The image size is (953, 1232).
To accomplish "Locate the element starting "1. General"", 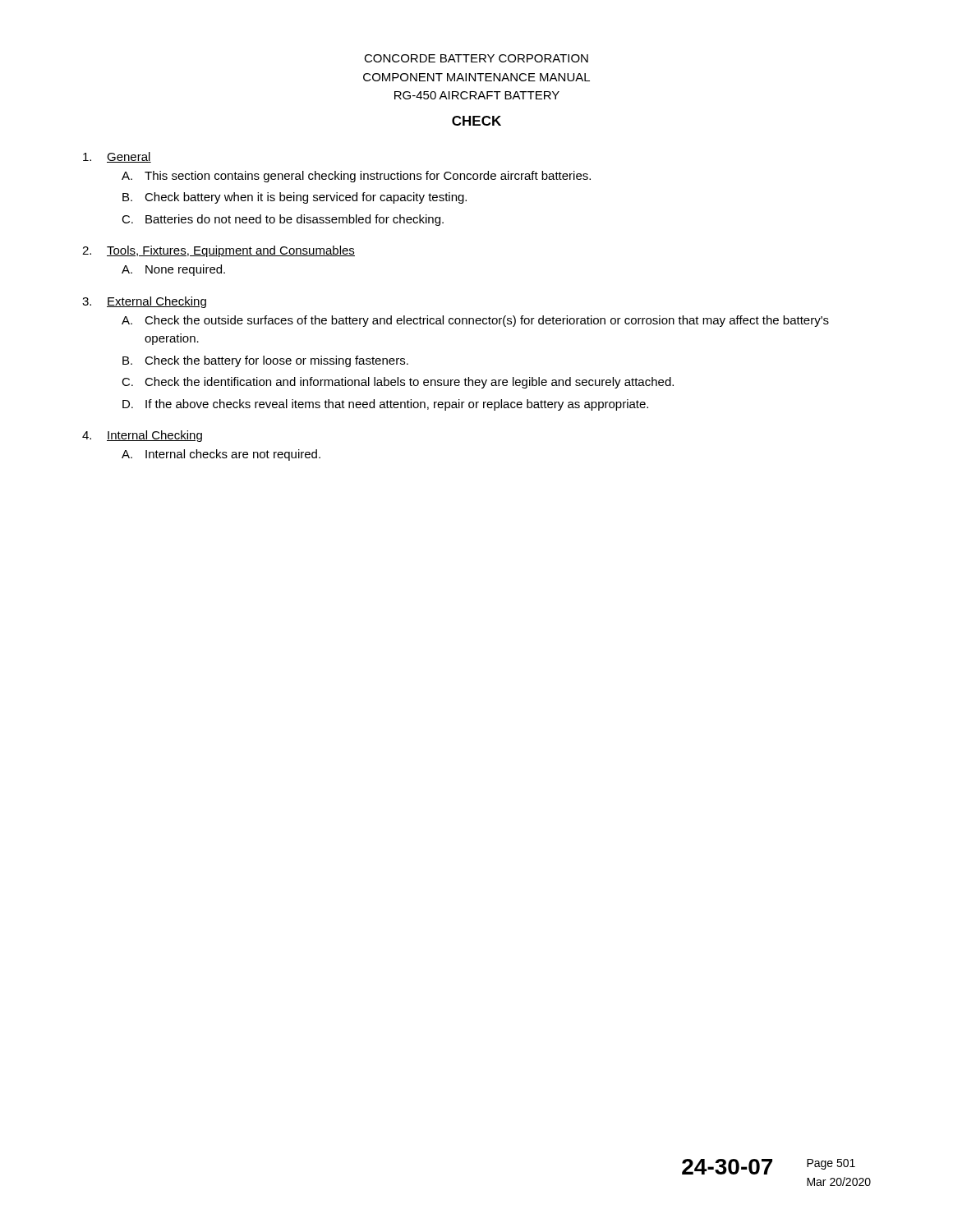I will (116, 156).
